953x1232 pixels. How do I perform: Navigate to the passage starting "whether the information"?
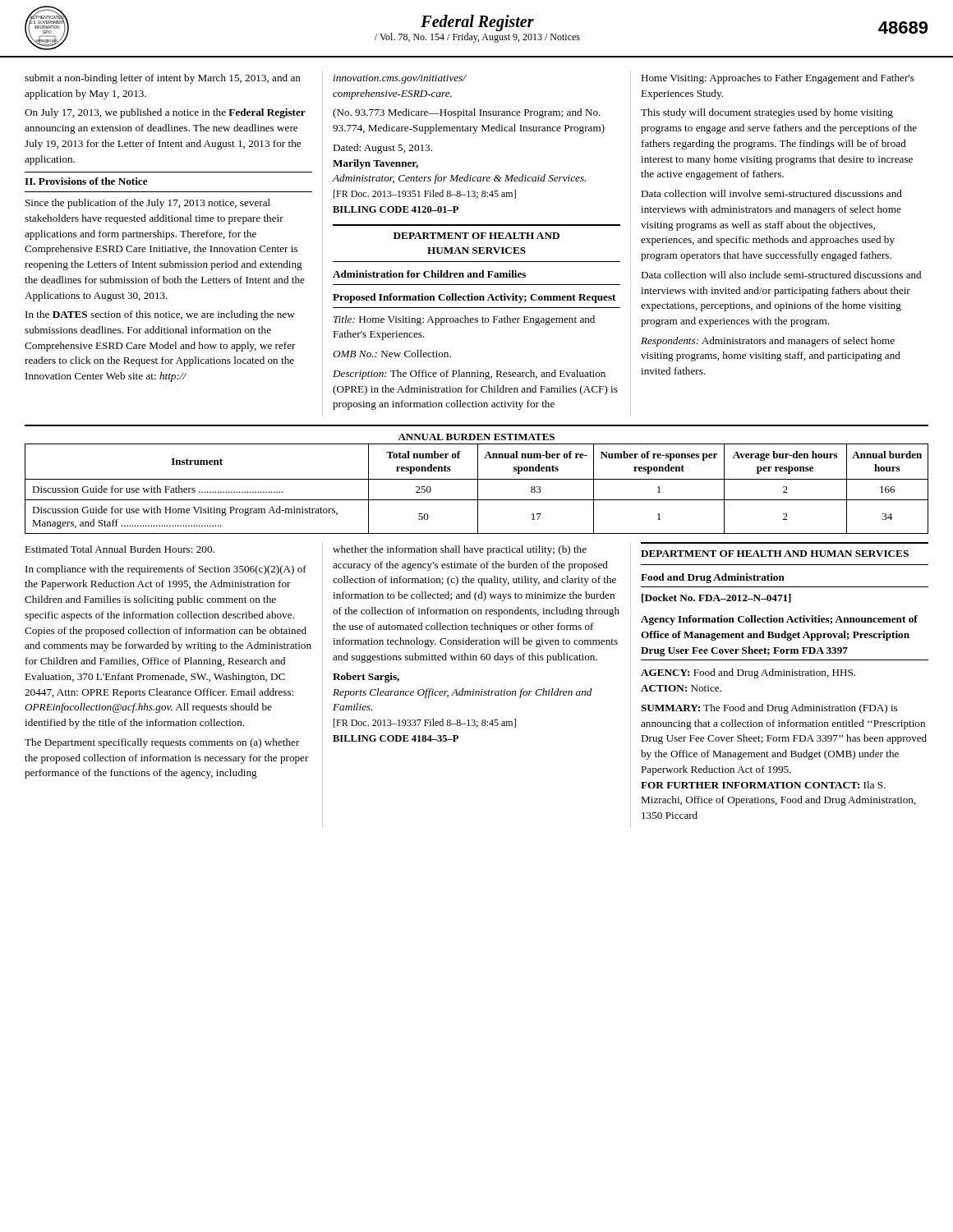click(x=476, y=644)
